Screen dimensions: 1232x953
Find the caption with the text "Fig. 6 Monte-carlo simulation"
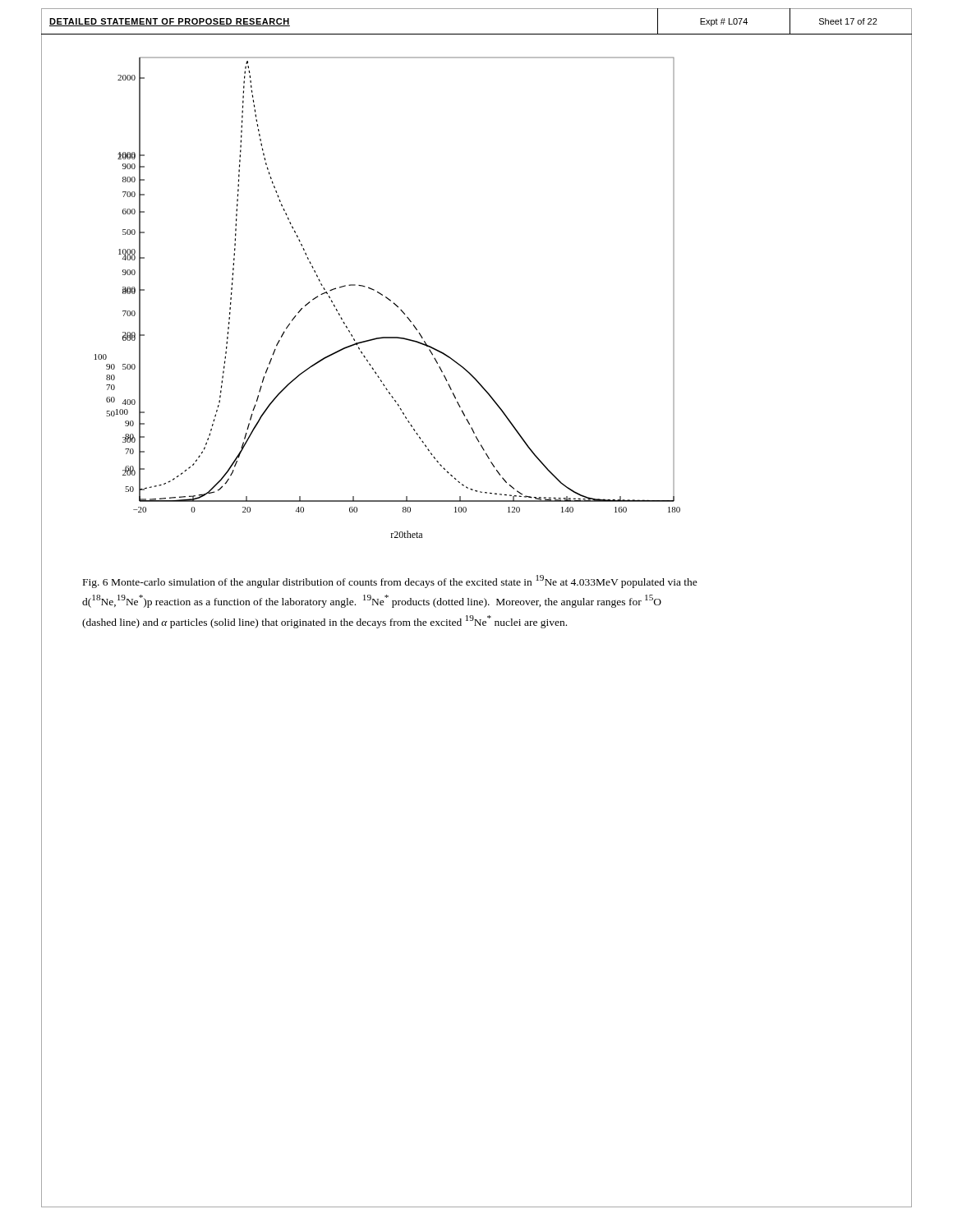(x=390, y=600)
